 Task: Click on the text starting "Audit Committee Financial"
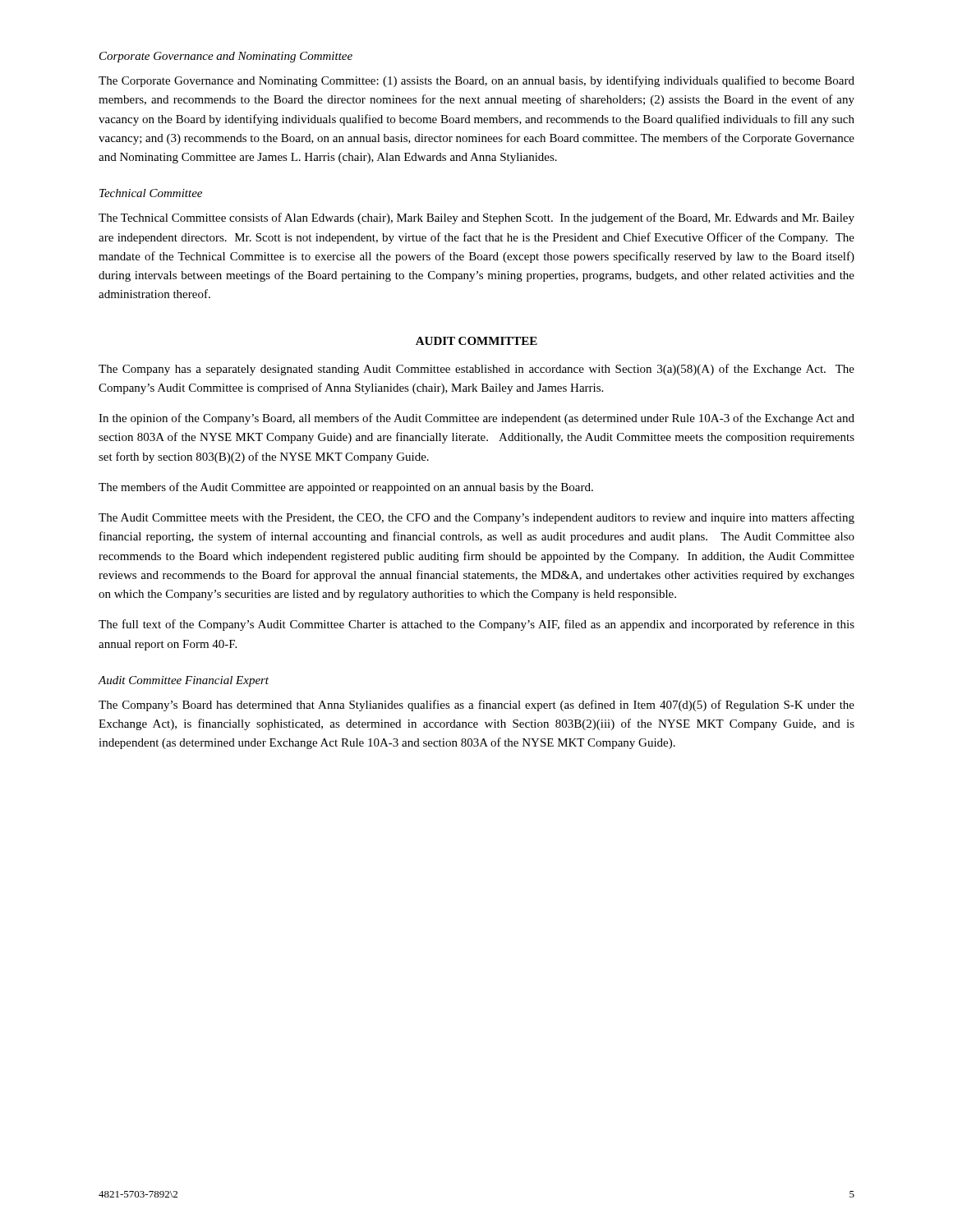tap(184, 680)
